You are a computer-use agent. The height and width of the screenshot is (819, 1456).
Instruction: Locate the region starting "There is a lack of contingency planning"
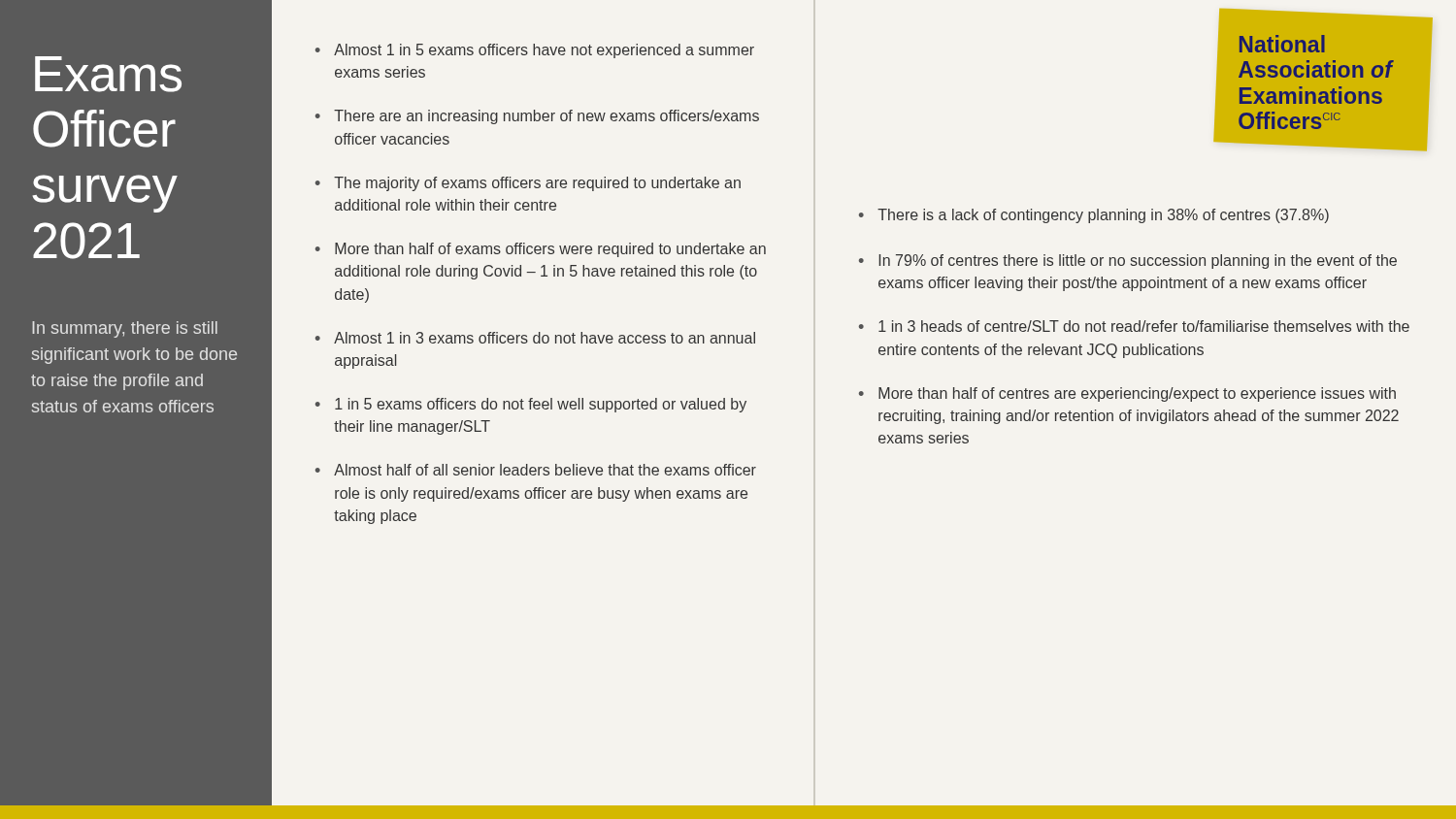pos(1104,215)
